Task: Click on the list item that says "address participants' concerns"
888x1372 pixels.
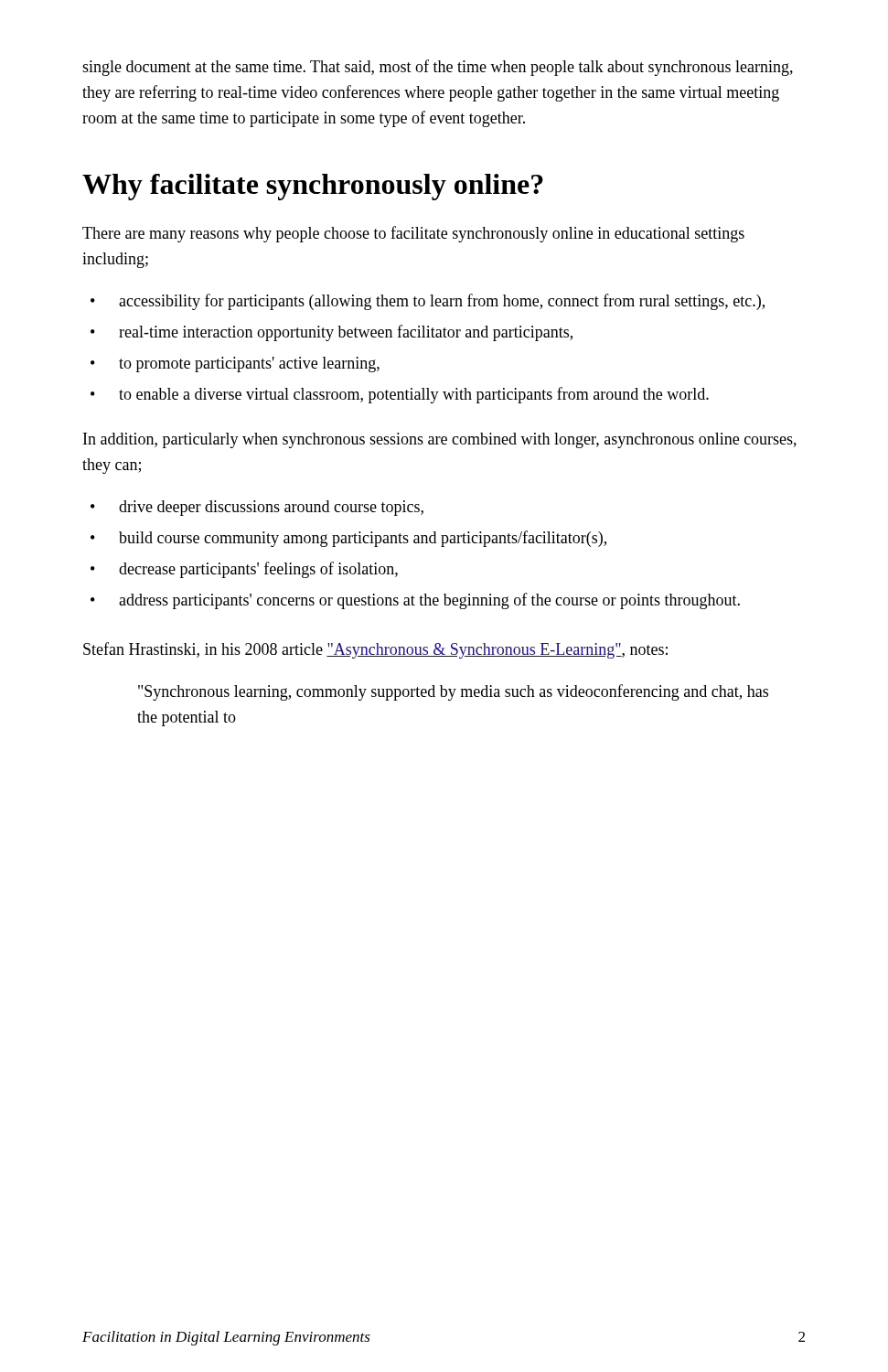Action: (430, 600)
